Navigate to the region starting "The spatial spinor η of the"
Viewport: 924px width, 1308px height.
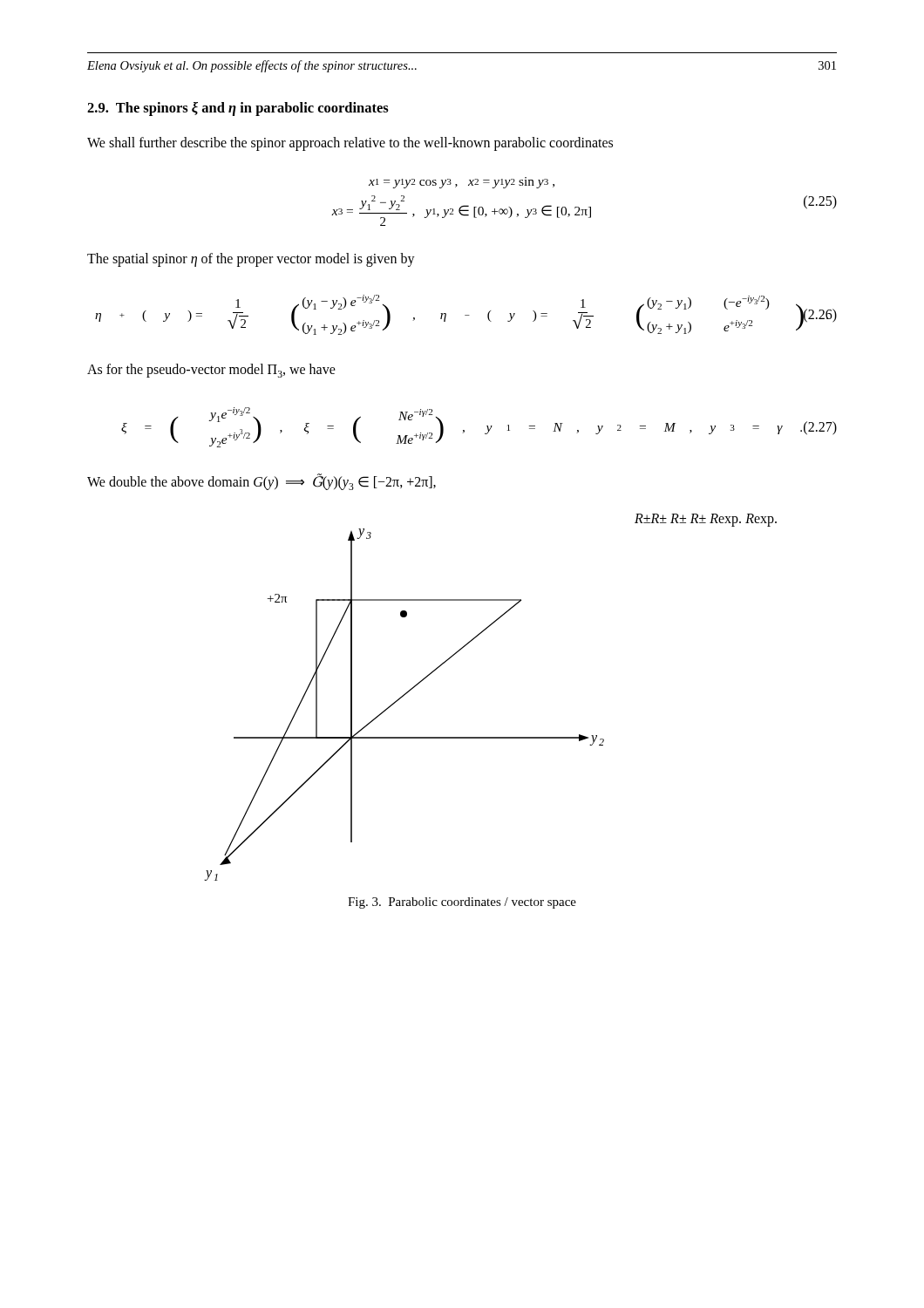251,258
